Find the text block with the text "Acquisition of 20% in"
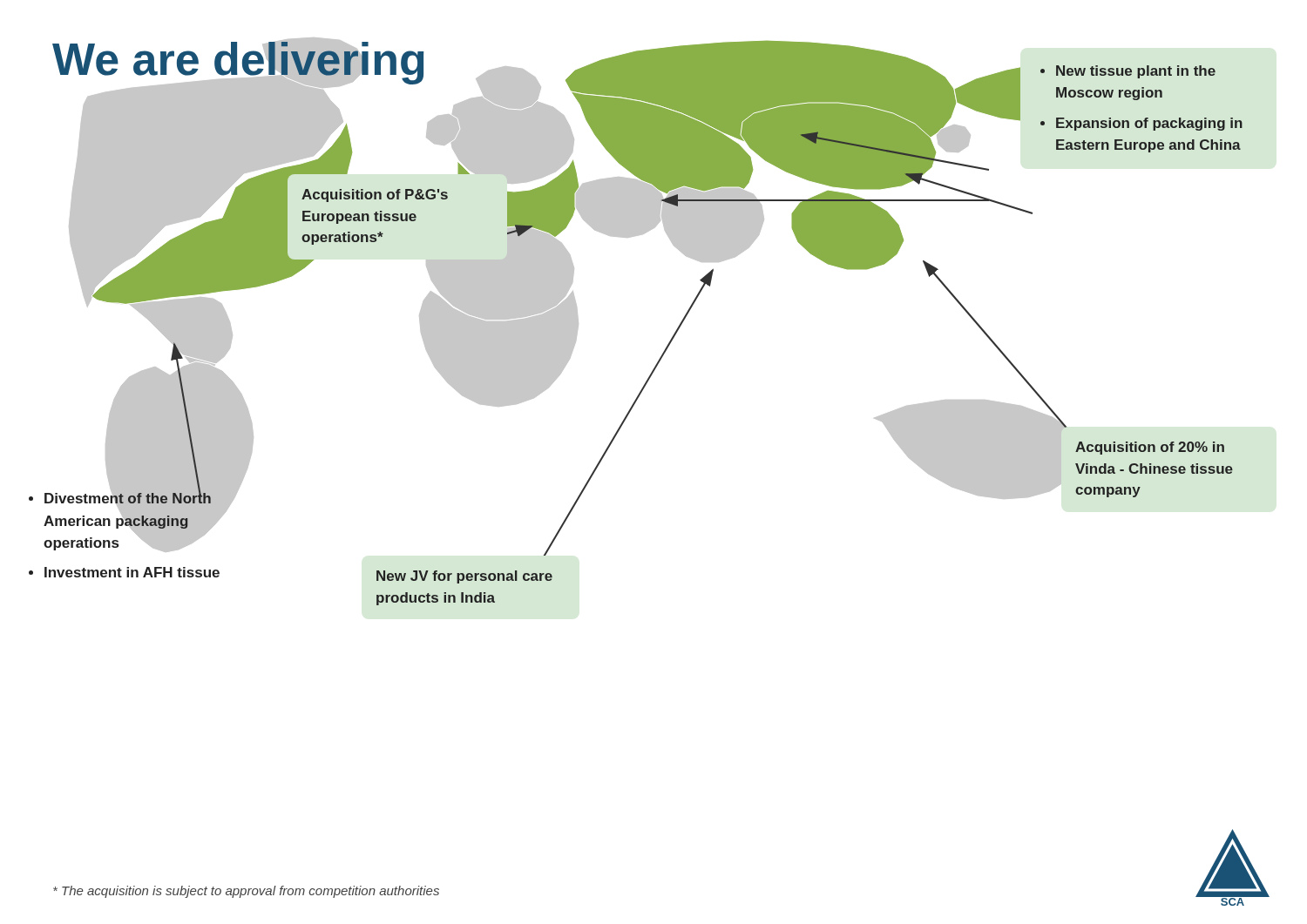Image resolution: width=1307 pixels, height=924 pixels. 1154,469
